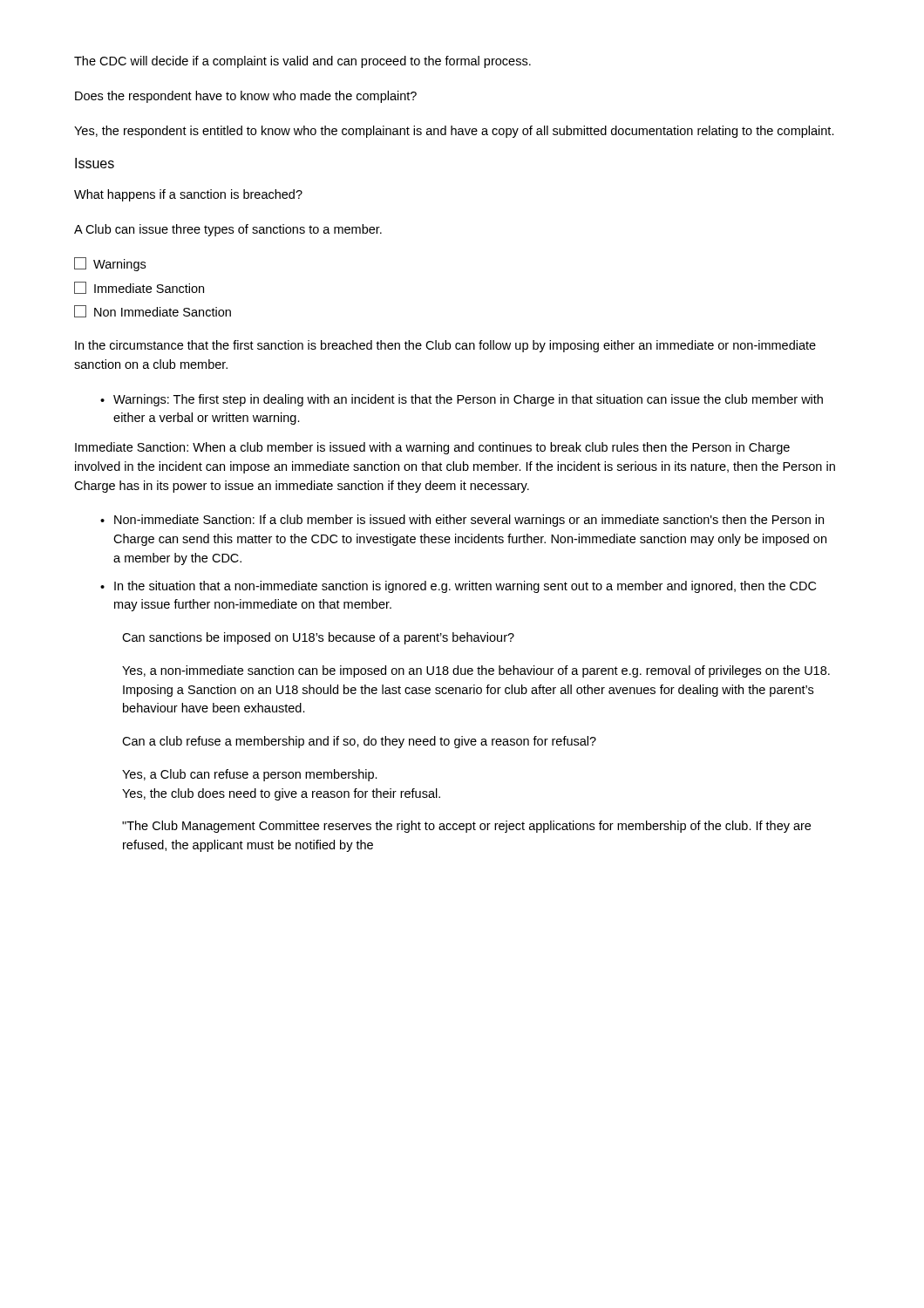Find "Immediate Sanction" on this page
This screenshot has width=924, height=1308.
140,289
